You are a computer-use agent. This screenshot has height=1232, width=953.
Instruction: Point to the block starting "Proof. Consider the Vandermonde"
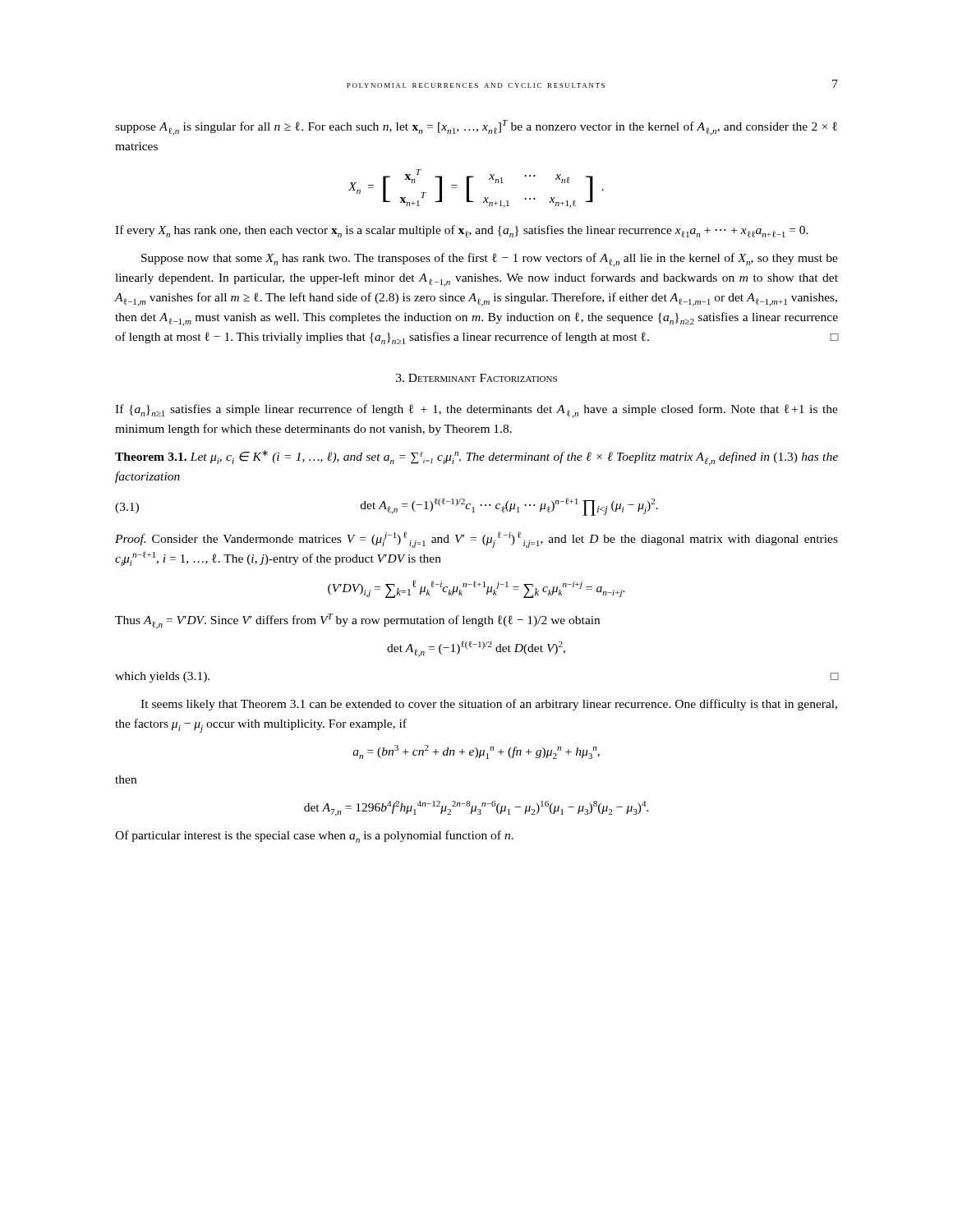click(x=476, y=549)
